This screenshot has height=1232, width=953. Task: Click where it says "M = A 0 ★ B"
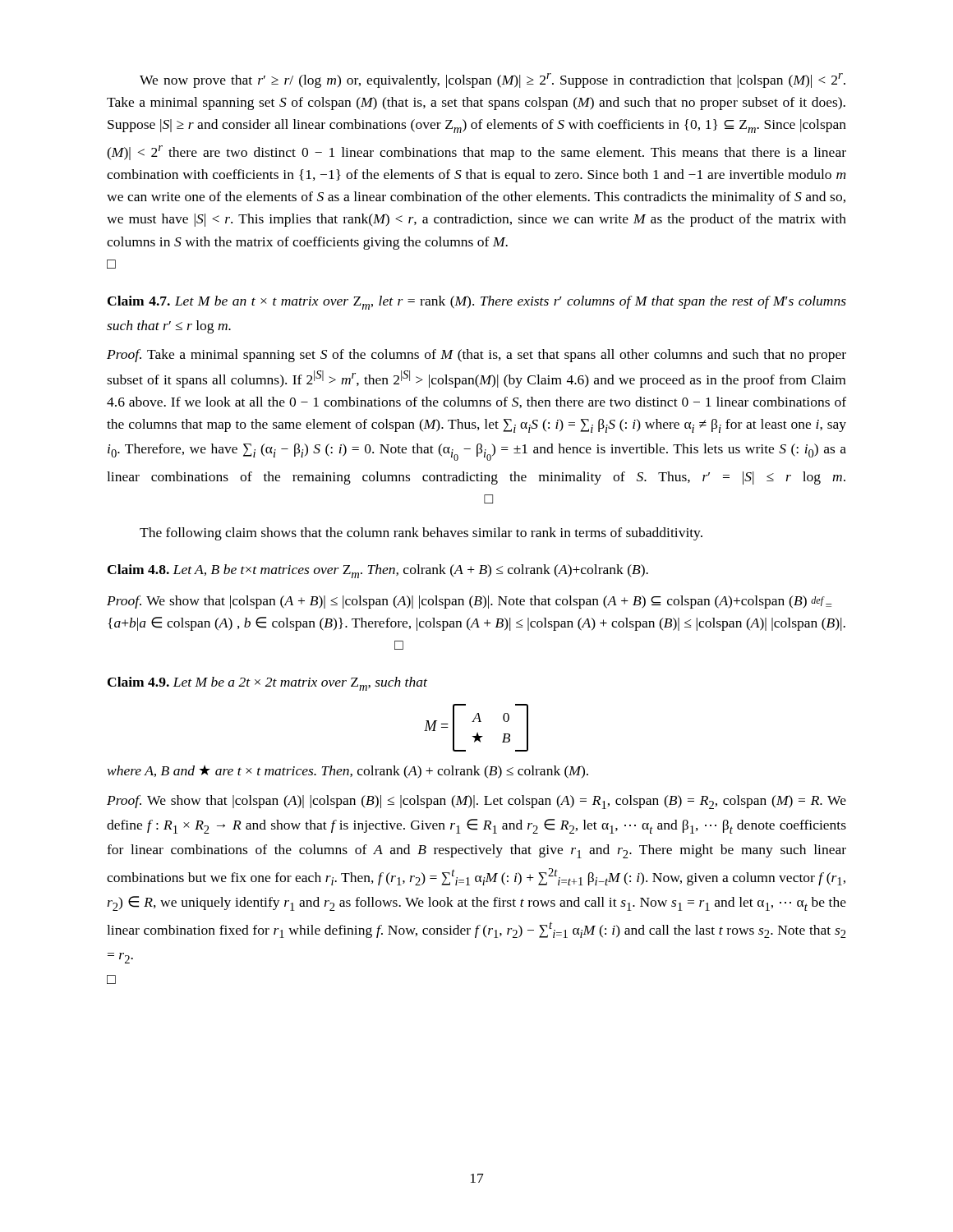click(x=476, y=728)
